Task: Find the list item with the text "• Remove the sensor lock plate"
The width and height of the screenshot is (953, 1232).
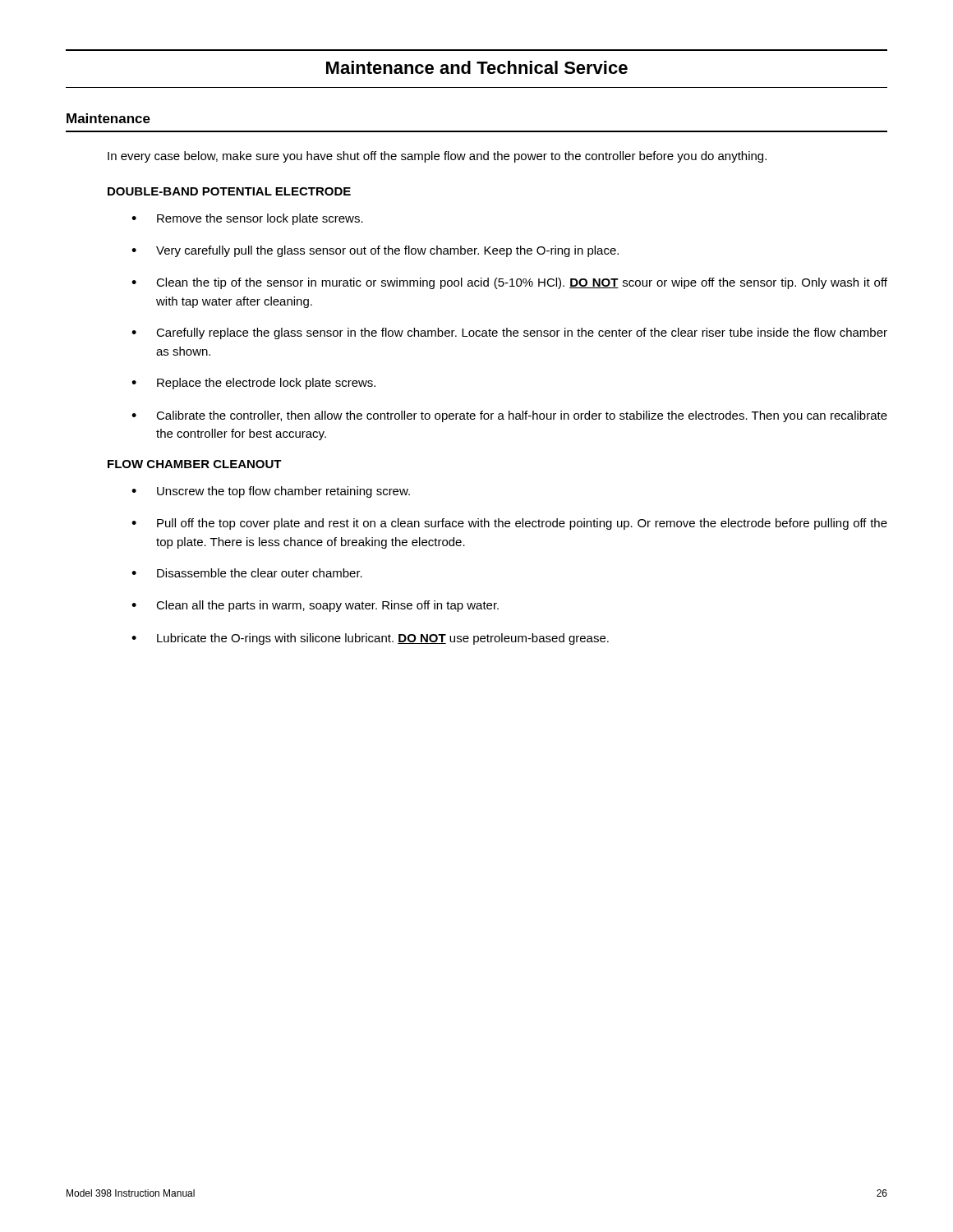Action: point(247,219)
